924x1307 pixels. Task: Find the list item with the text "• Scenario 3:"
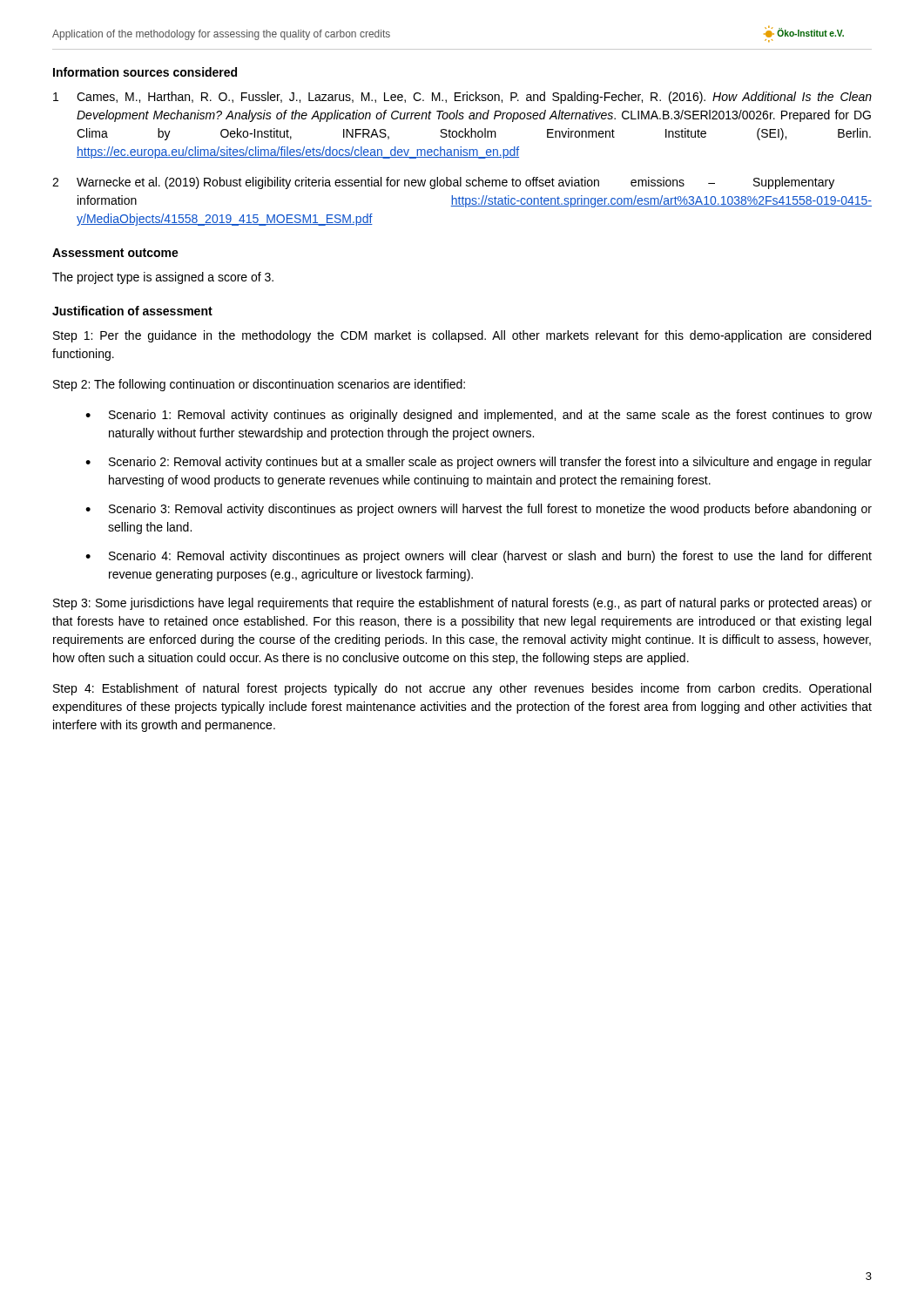pos(471,518)
